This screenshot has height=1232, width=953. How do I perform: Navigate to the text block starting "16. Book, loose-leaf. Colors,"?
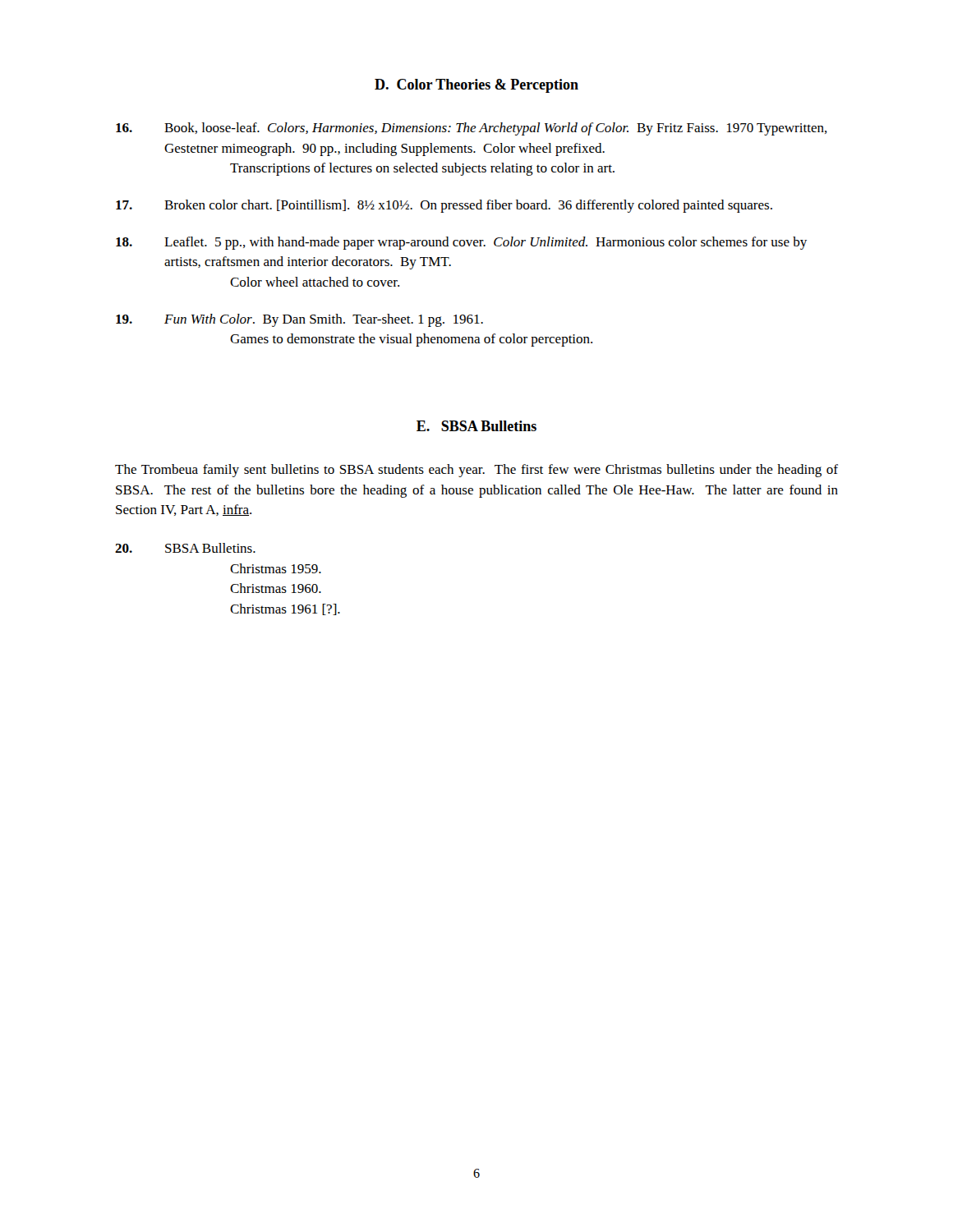pos(476,149)
